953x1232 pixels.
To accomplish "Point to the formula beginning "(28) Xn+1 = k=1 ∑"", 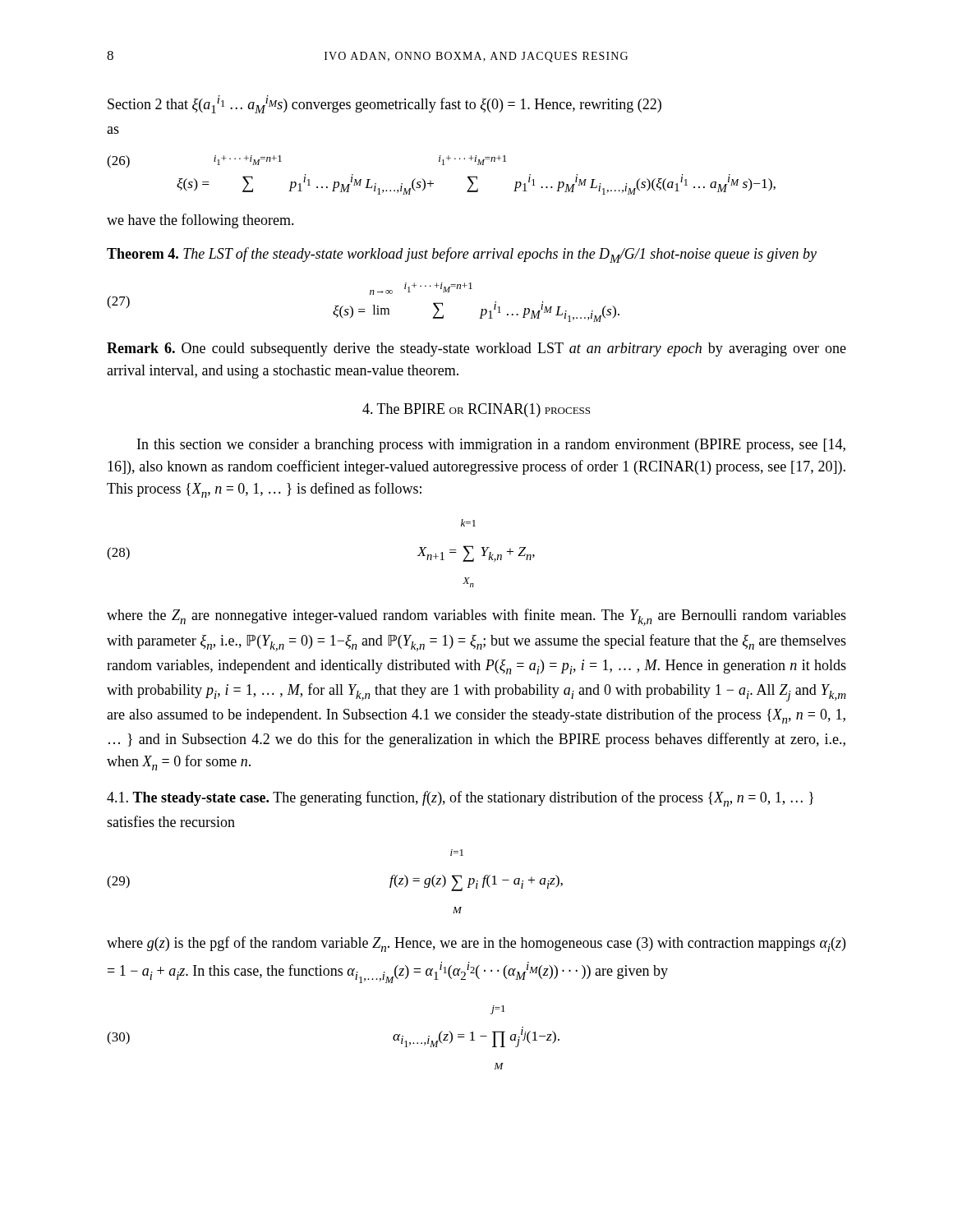I will click(x=476, y=553).
